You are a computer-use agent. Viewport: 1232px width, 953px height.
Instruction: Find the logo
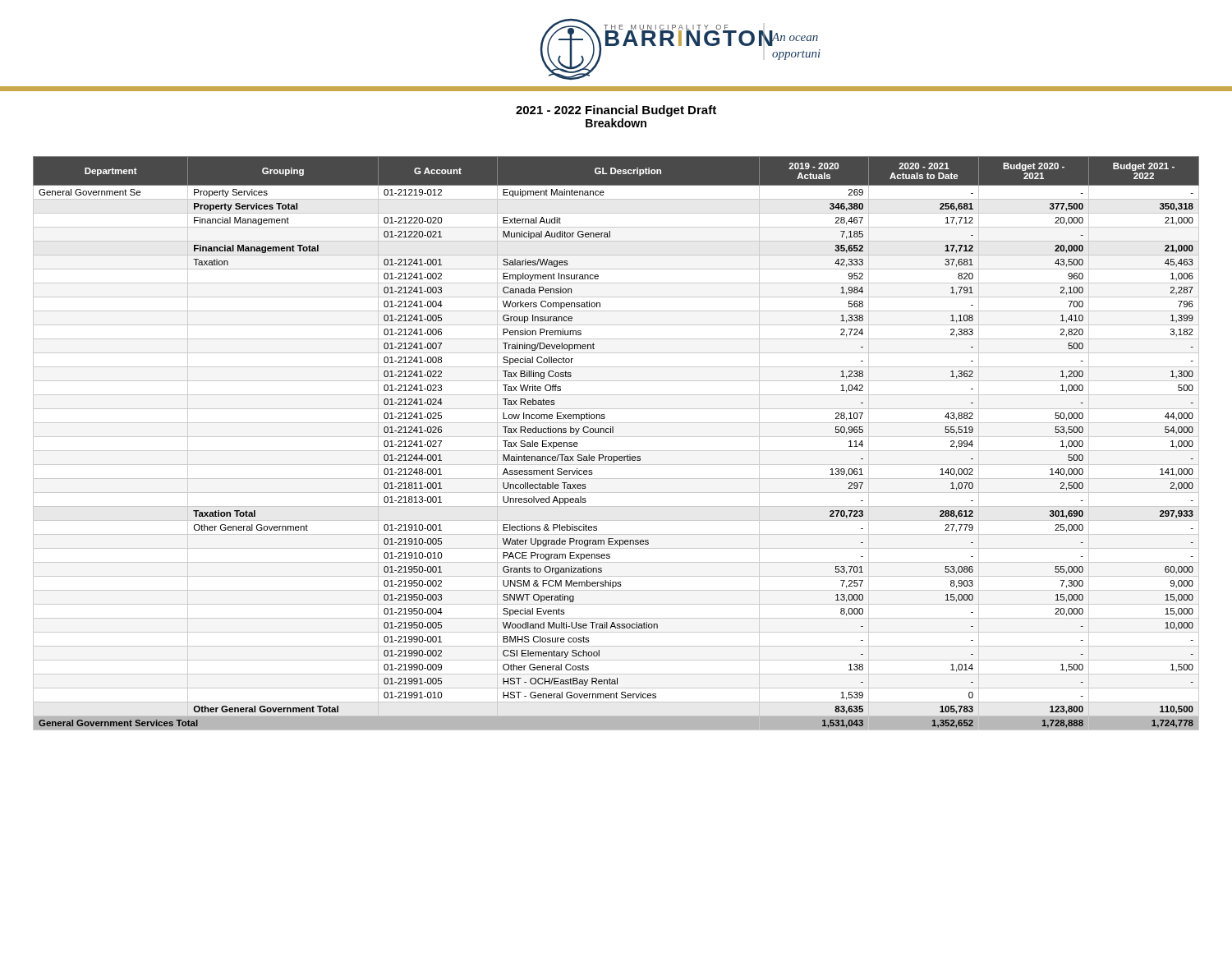click(x=616, y=51)
